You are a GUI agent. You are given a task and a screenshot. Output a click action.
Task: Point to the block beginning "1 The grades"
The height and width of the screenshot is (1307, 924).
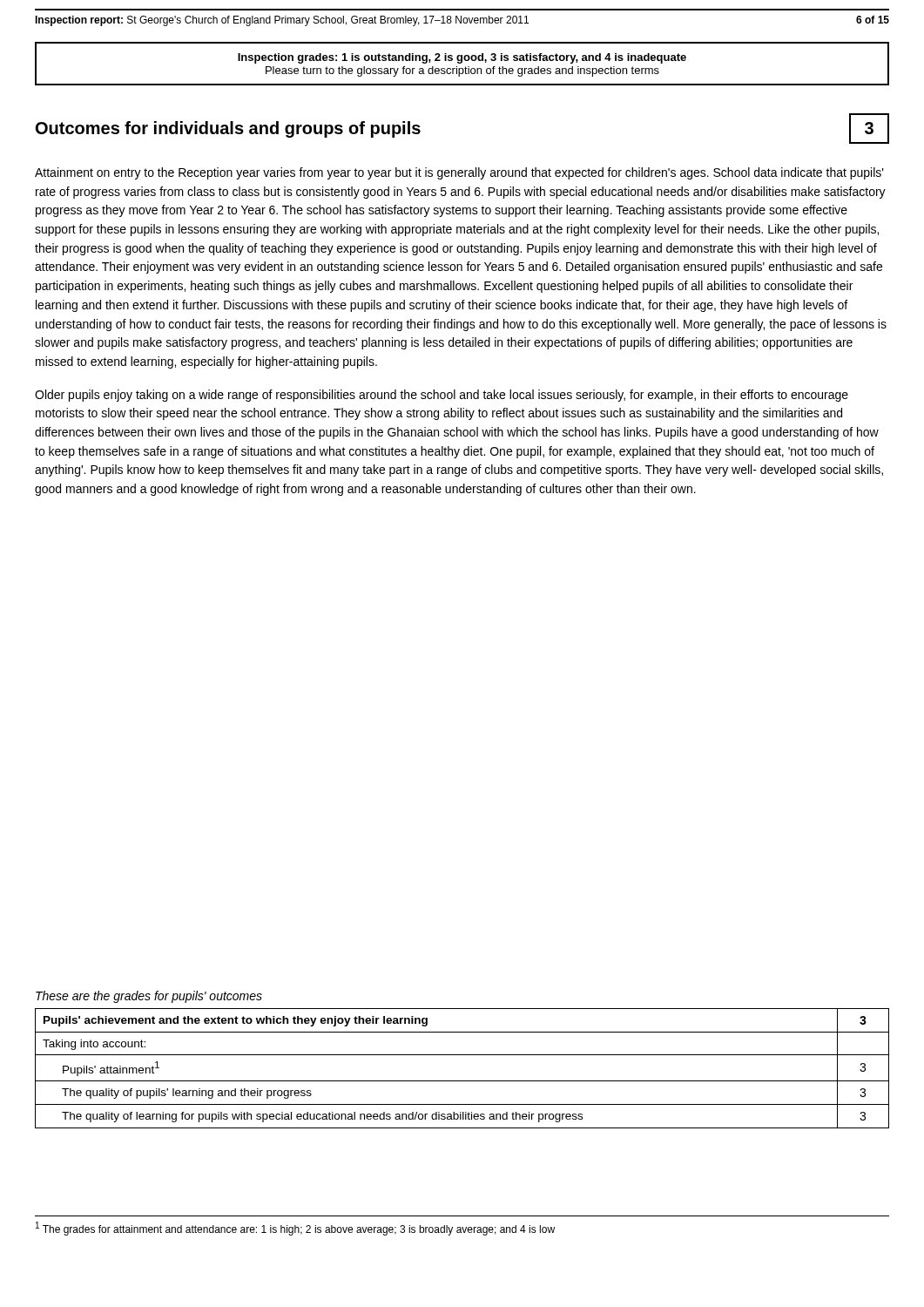pyautogui.click(x=295, y=1228)
